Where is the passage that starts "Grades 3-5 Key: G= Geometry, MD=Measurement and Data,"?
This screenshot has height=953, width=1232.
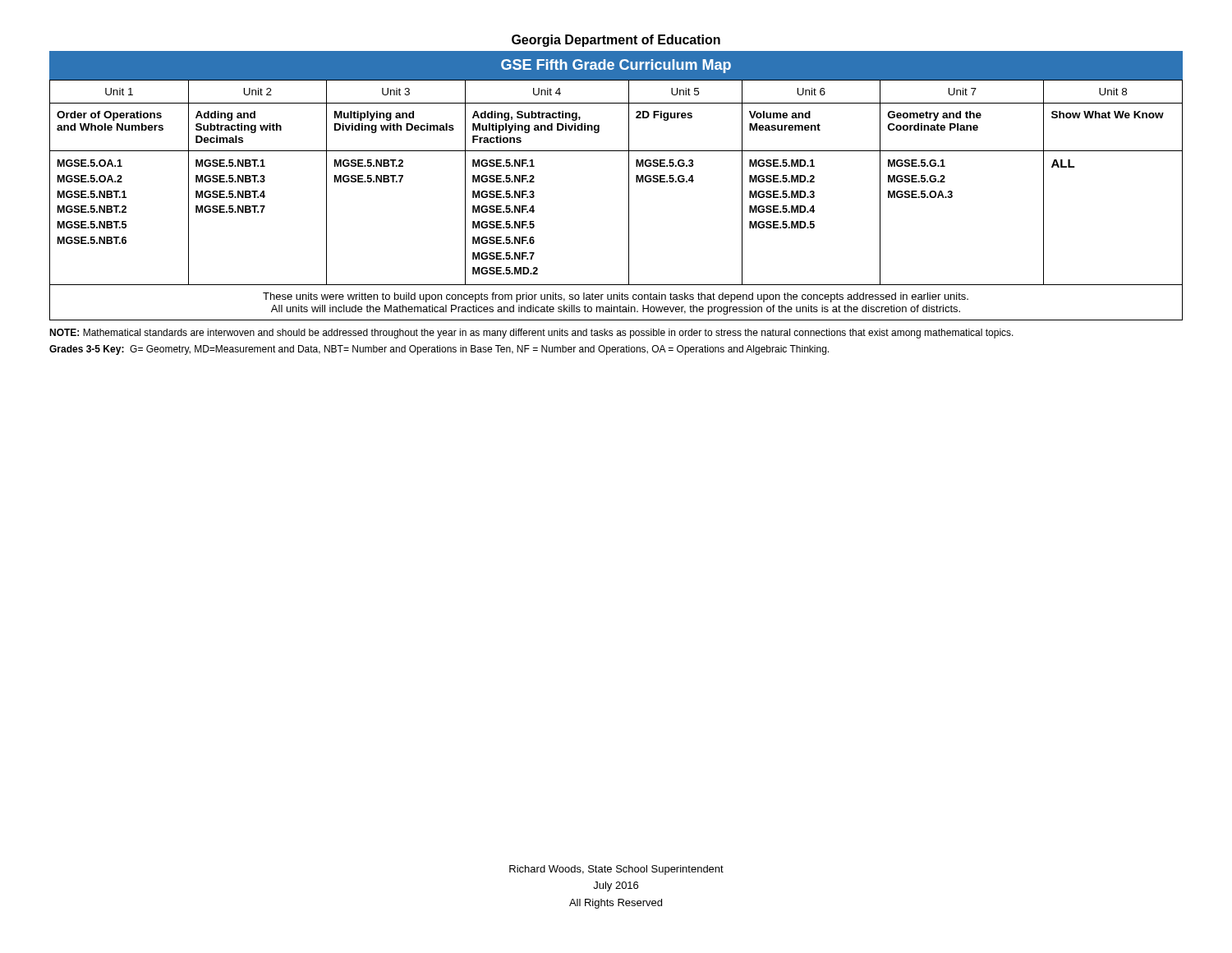click(439, 349)
